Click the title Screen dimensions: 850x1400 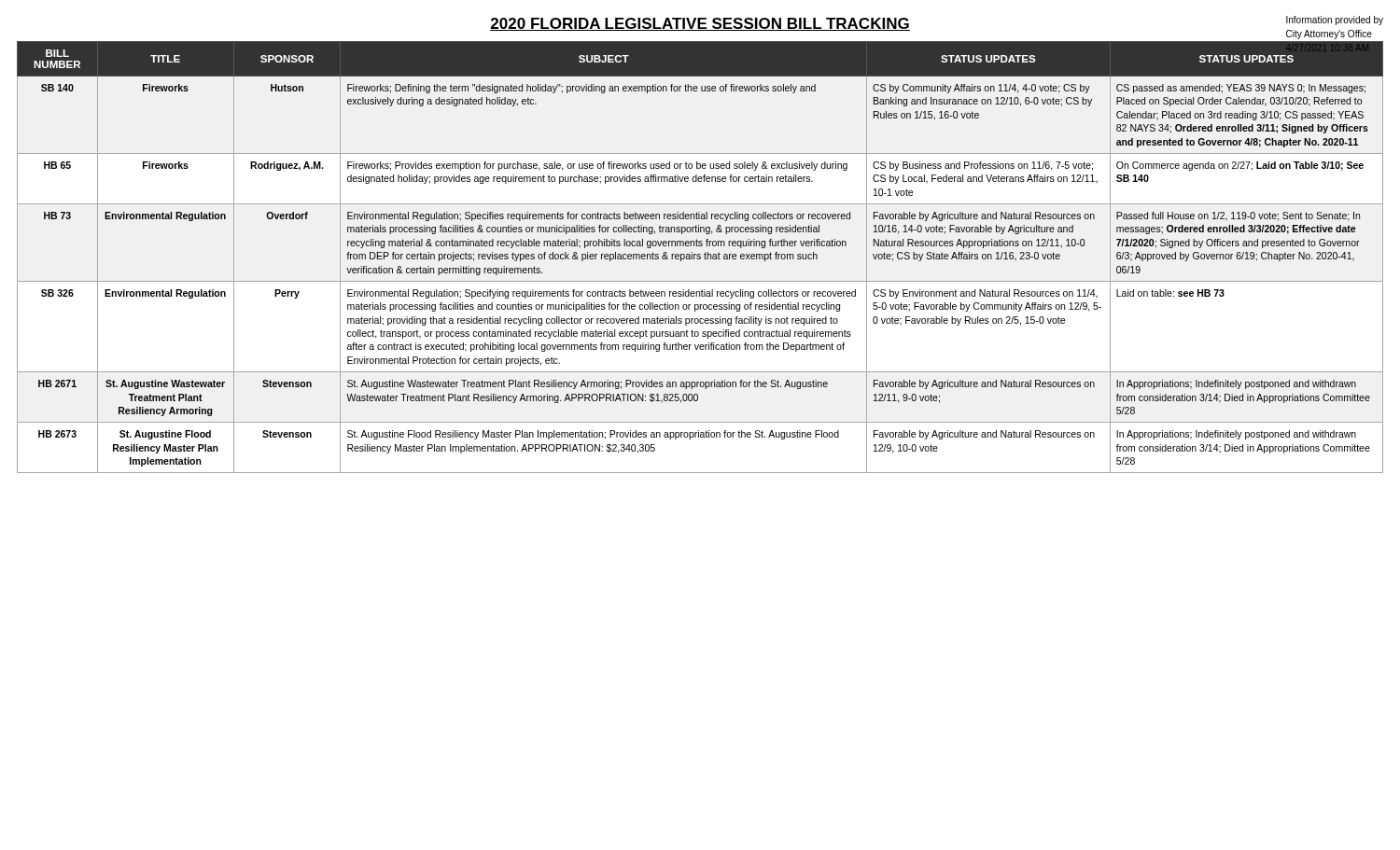[700, 24]
